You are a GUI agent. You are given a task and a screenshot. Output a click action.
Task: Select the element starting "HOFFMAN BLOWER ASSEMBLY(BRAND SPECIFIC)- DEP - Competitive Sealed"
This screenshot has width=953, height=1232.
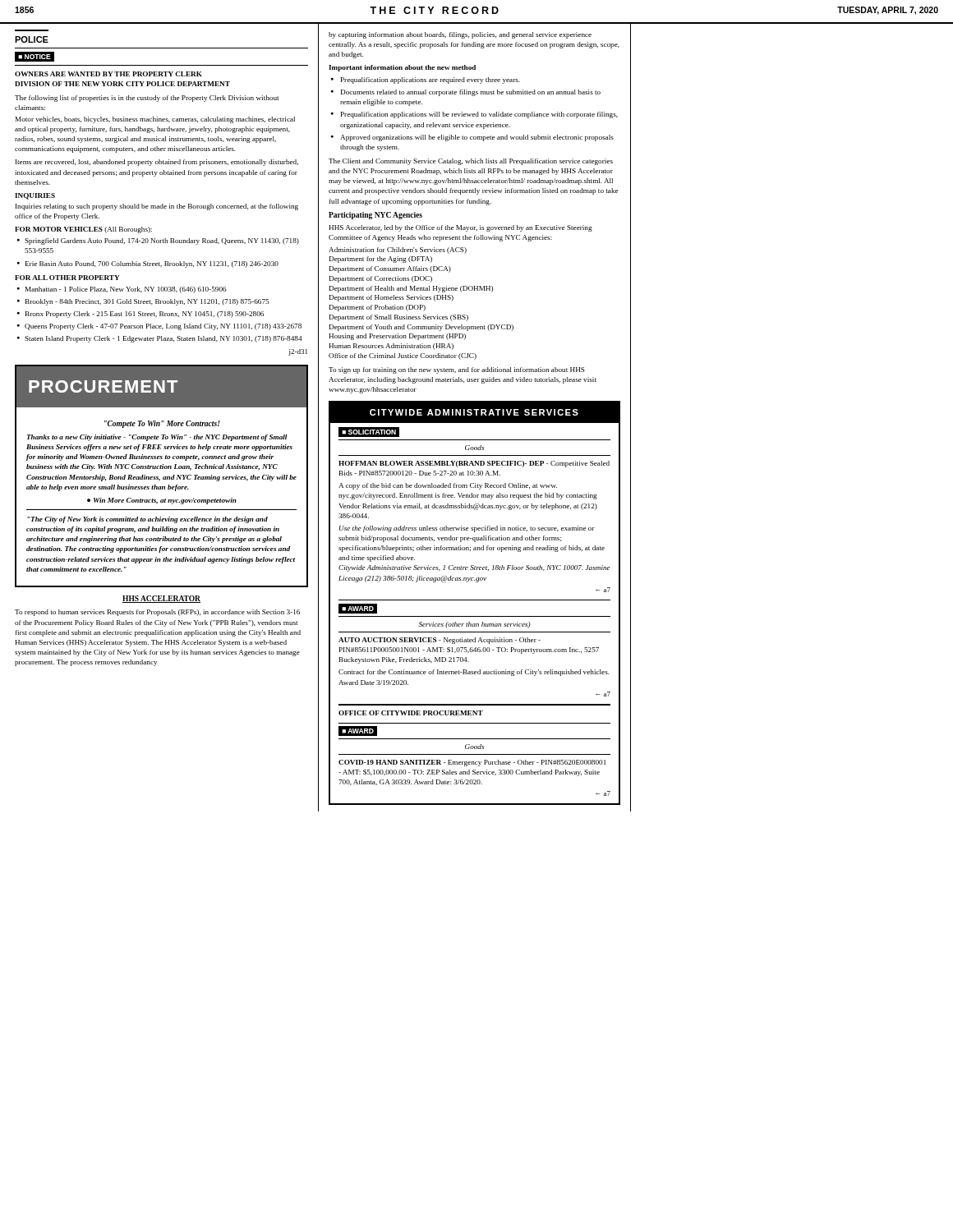[474, 468]
